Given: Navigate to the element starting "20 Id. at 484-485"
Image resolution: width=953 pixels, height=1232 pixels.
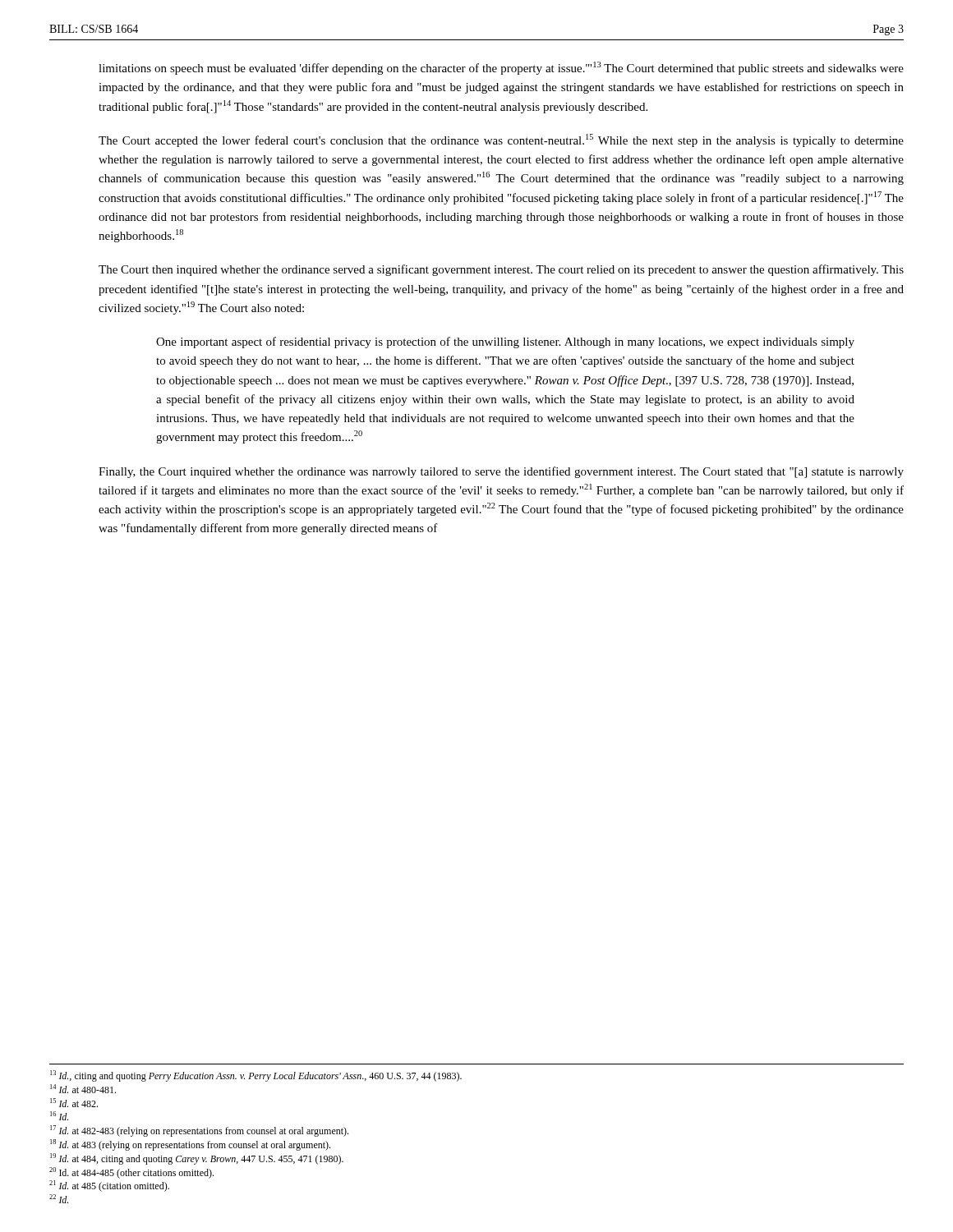Looking at the screenshot, I should coord(132,1172).
